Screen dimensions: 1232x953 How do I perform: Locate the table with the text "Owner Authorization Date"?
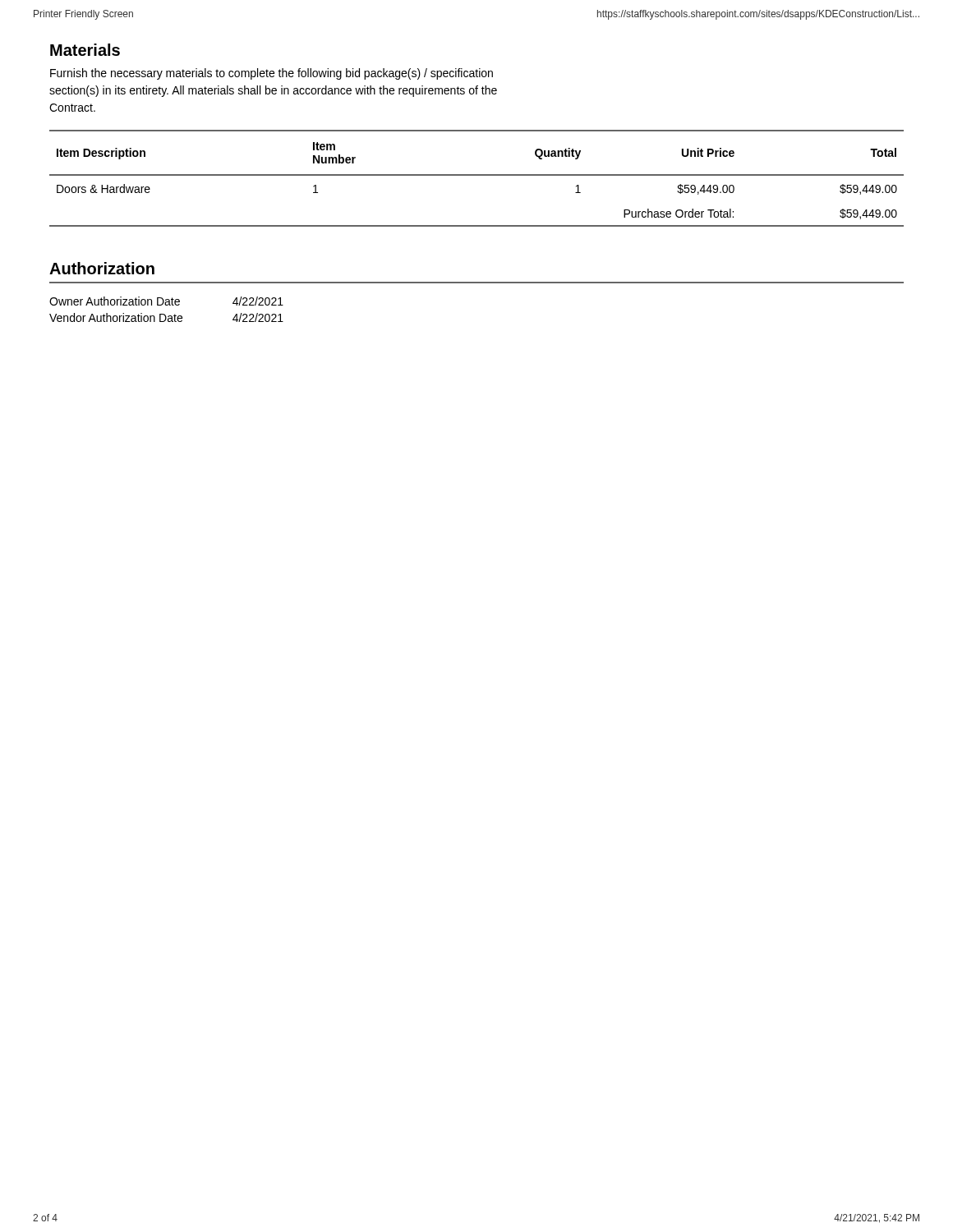point(476,310)
